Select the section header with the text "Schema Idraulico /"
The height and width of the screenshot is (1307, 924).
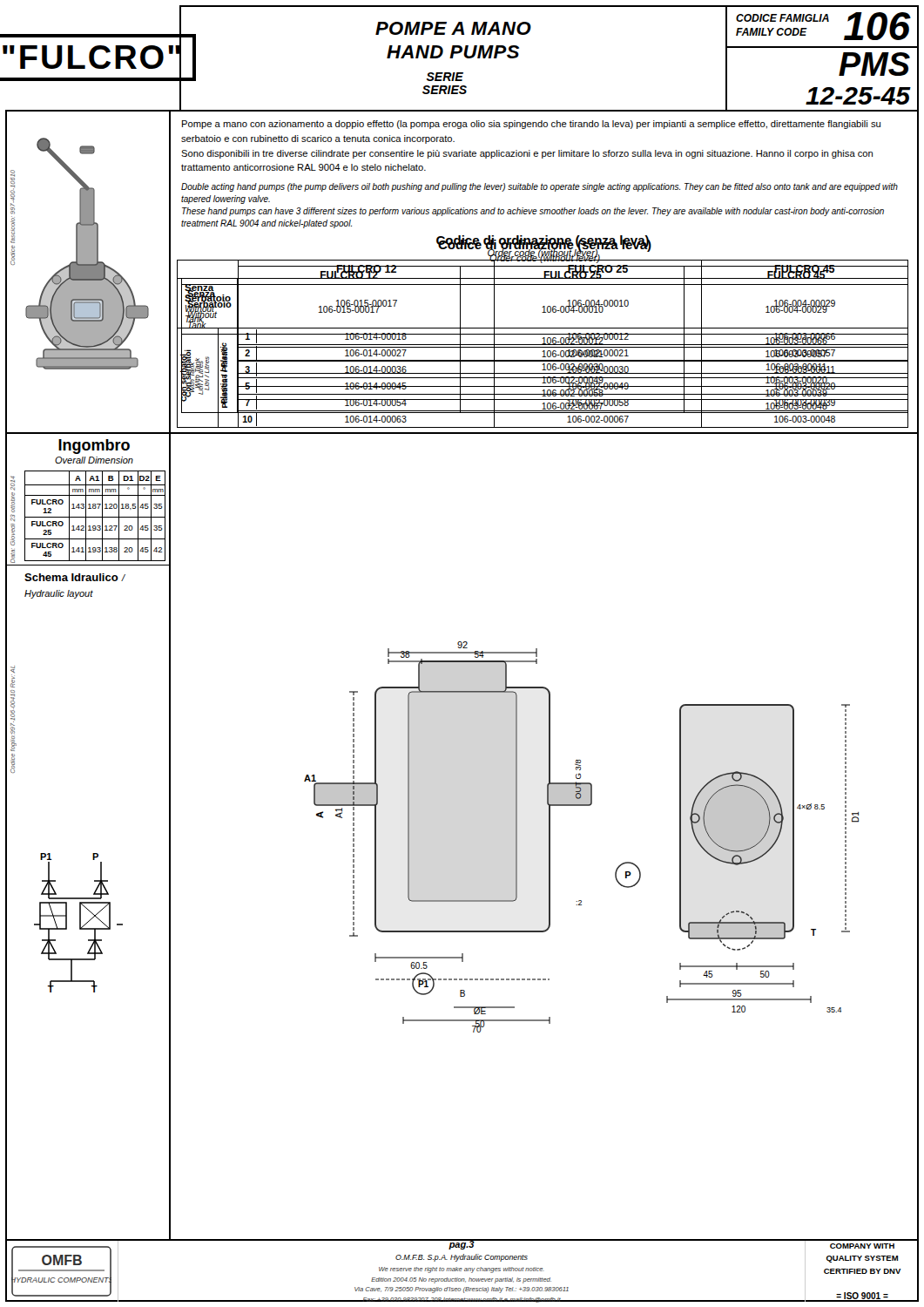[x=75, y=584]
